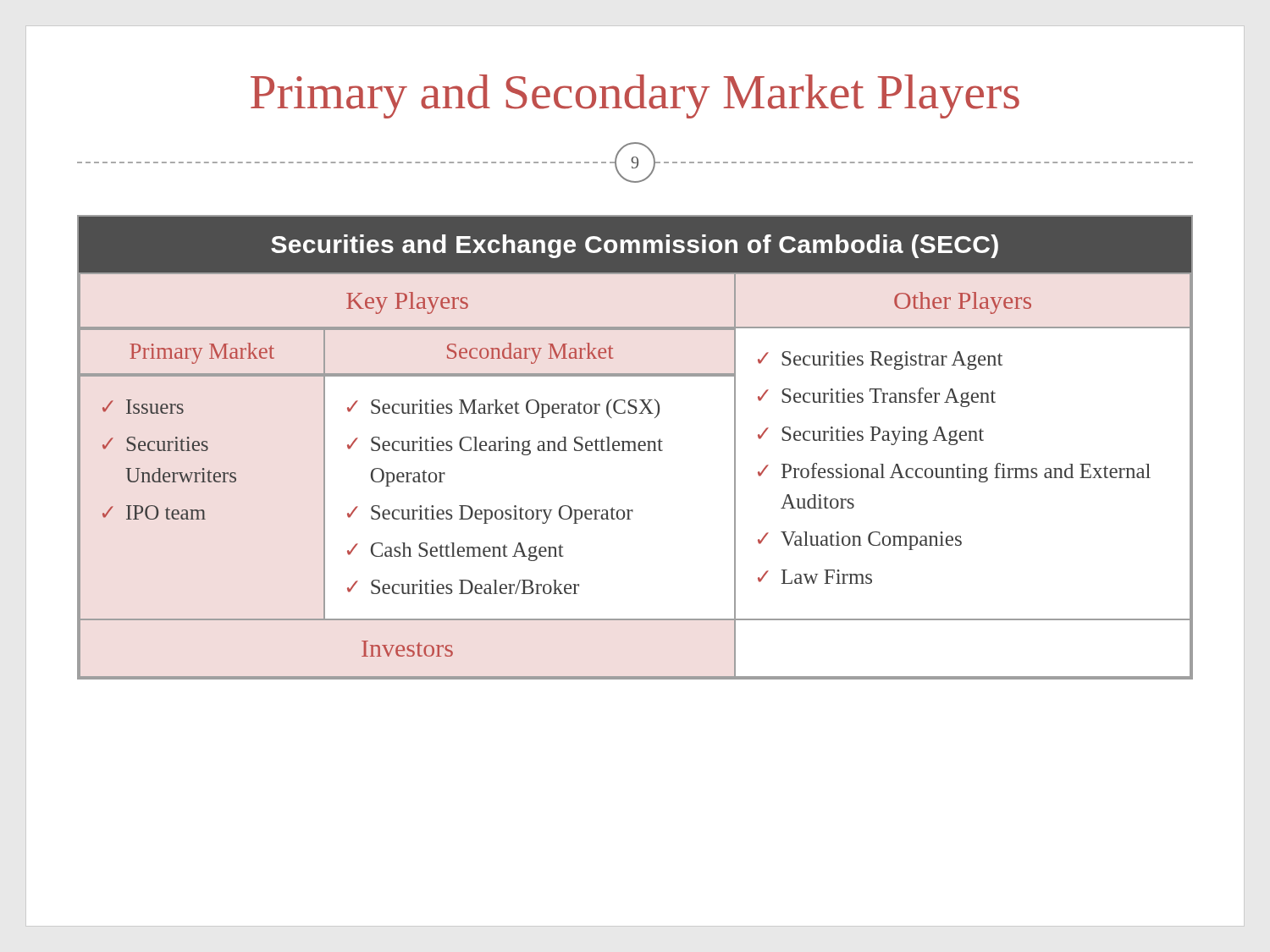Select the table that reads "Key Players"
The width and height of the screenshot is (1270, 952).
[x=635, y=447]
